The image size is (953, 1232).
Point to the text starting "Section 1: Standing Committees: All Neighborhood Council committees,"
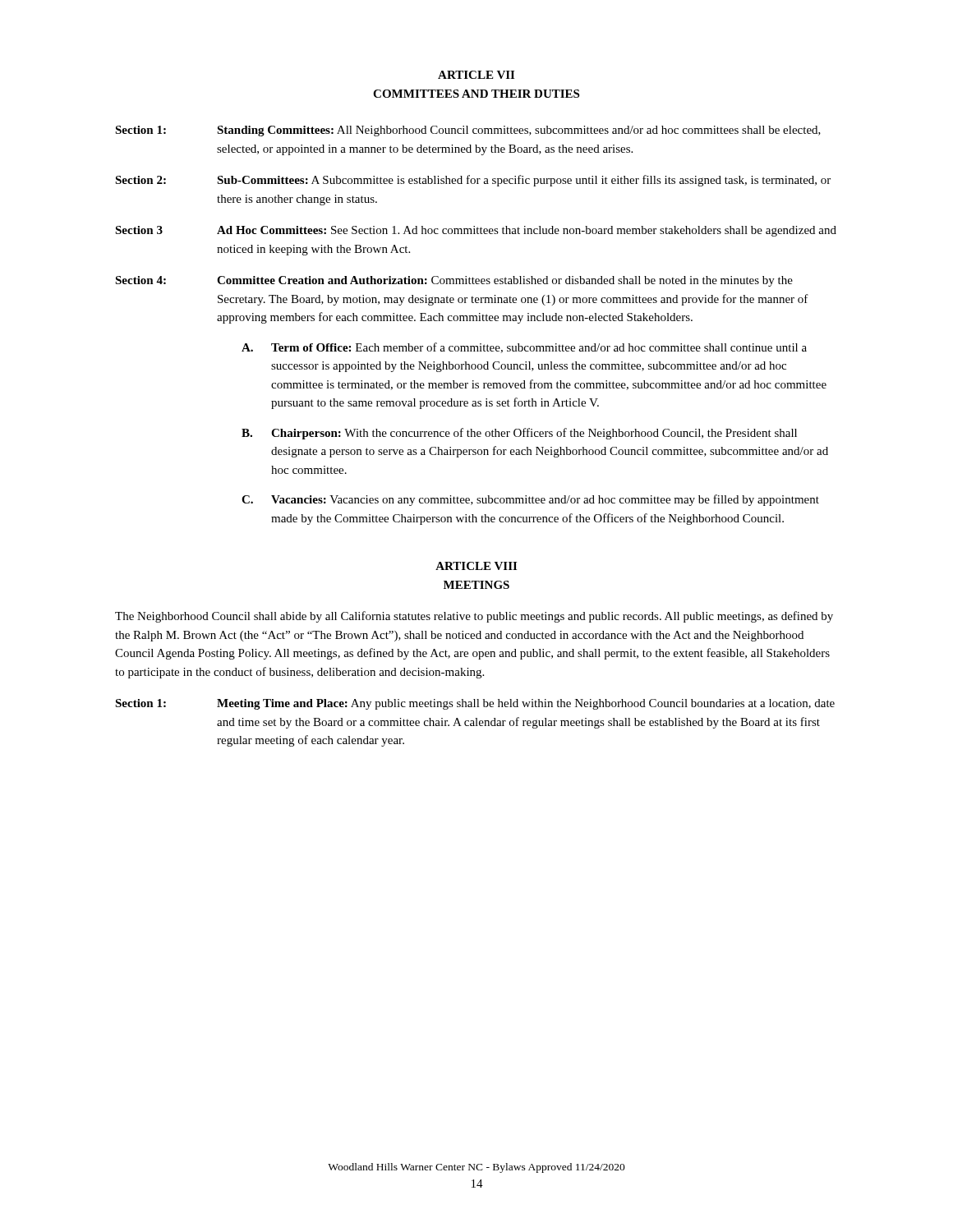[x=476, y=139]
